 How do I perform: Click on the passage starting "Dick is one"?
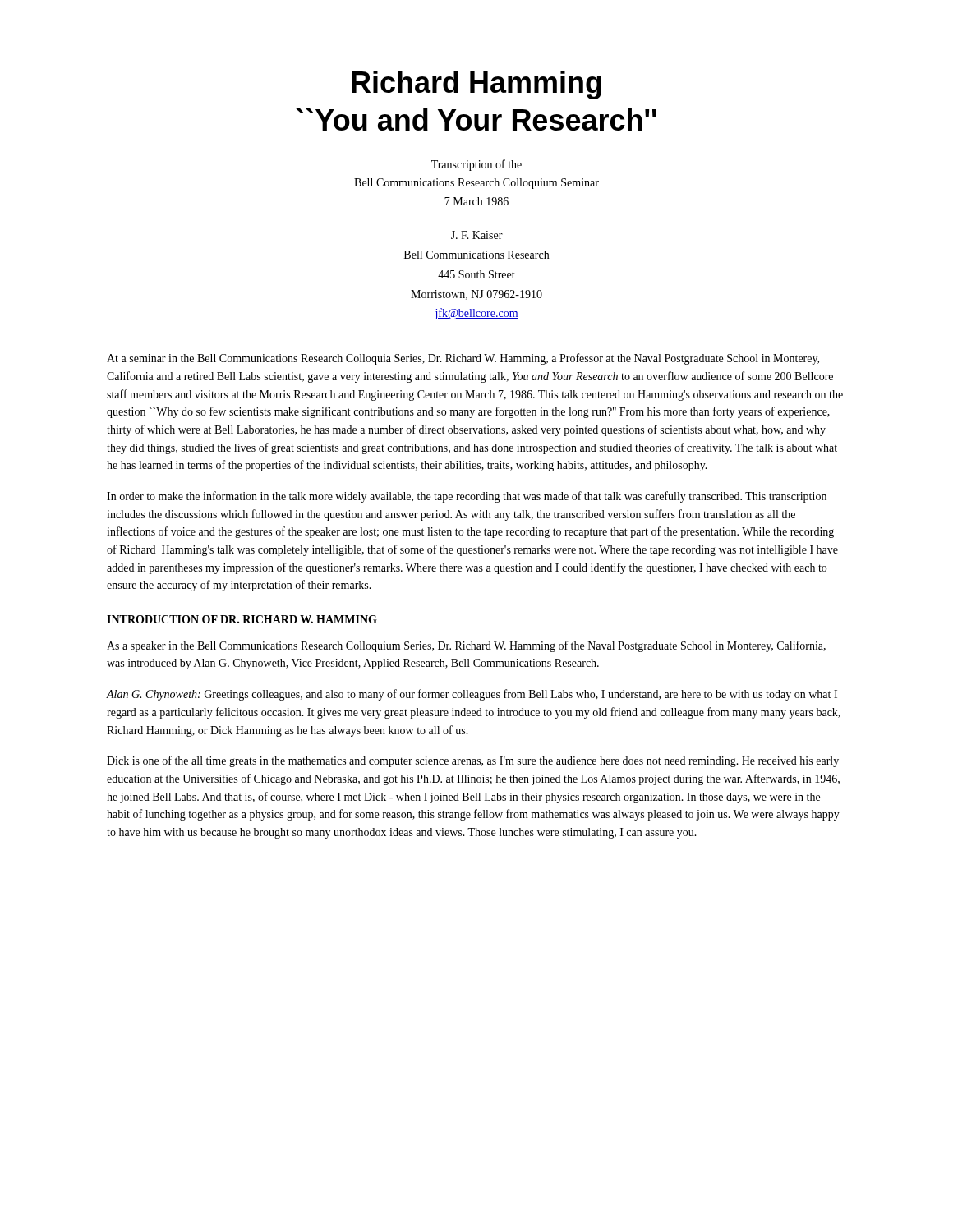[x=473, y=797]
